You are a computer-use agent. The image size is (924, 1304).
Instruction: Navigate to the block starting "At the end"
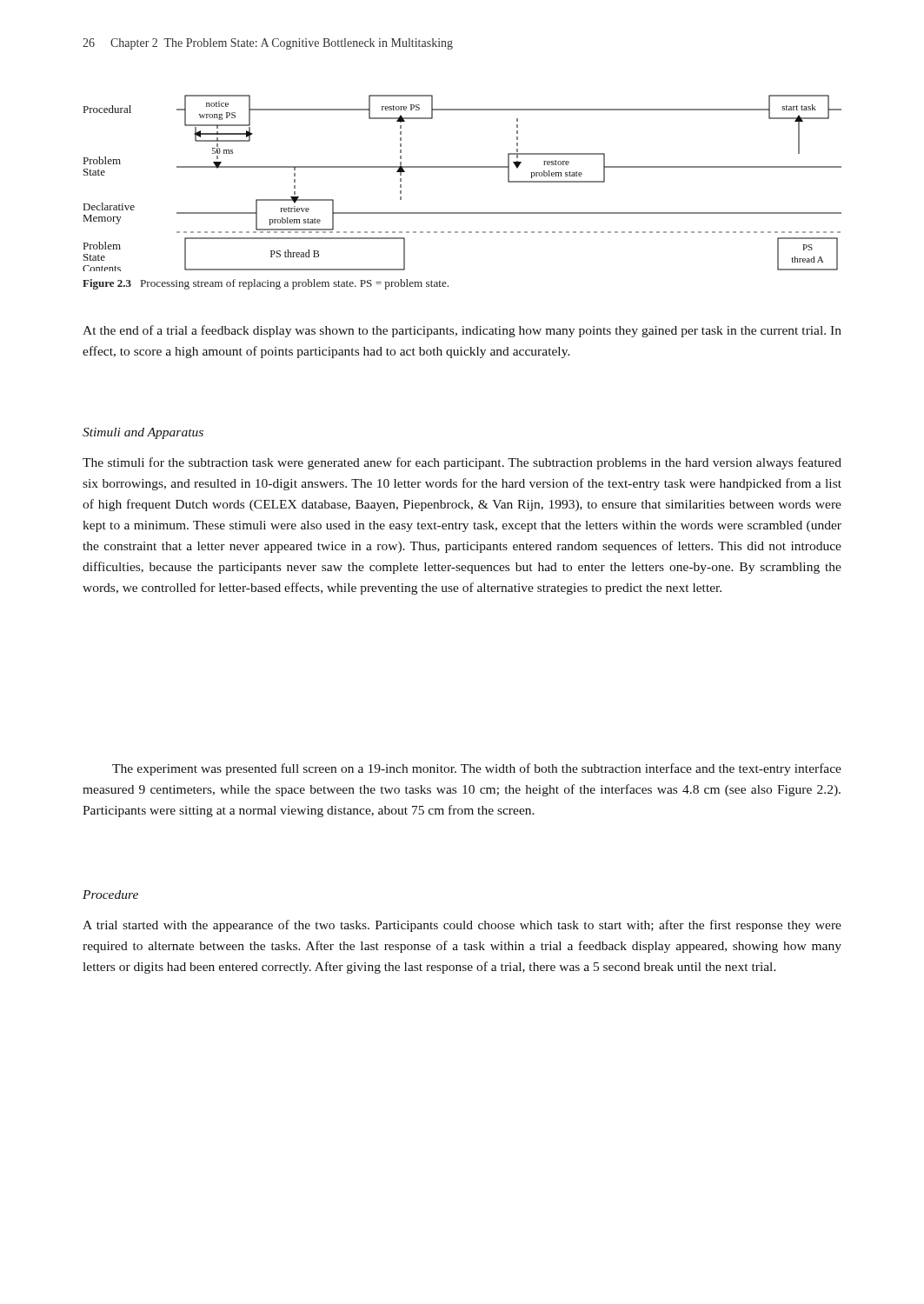462,340
